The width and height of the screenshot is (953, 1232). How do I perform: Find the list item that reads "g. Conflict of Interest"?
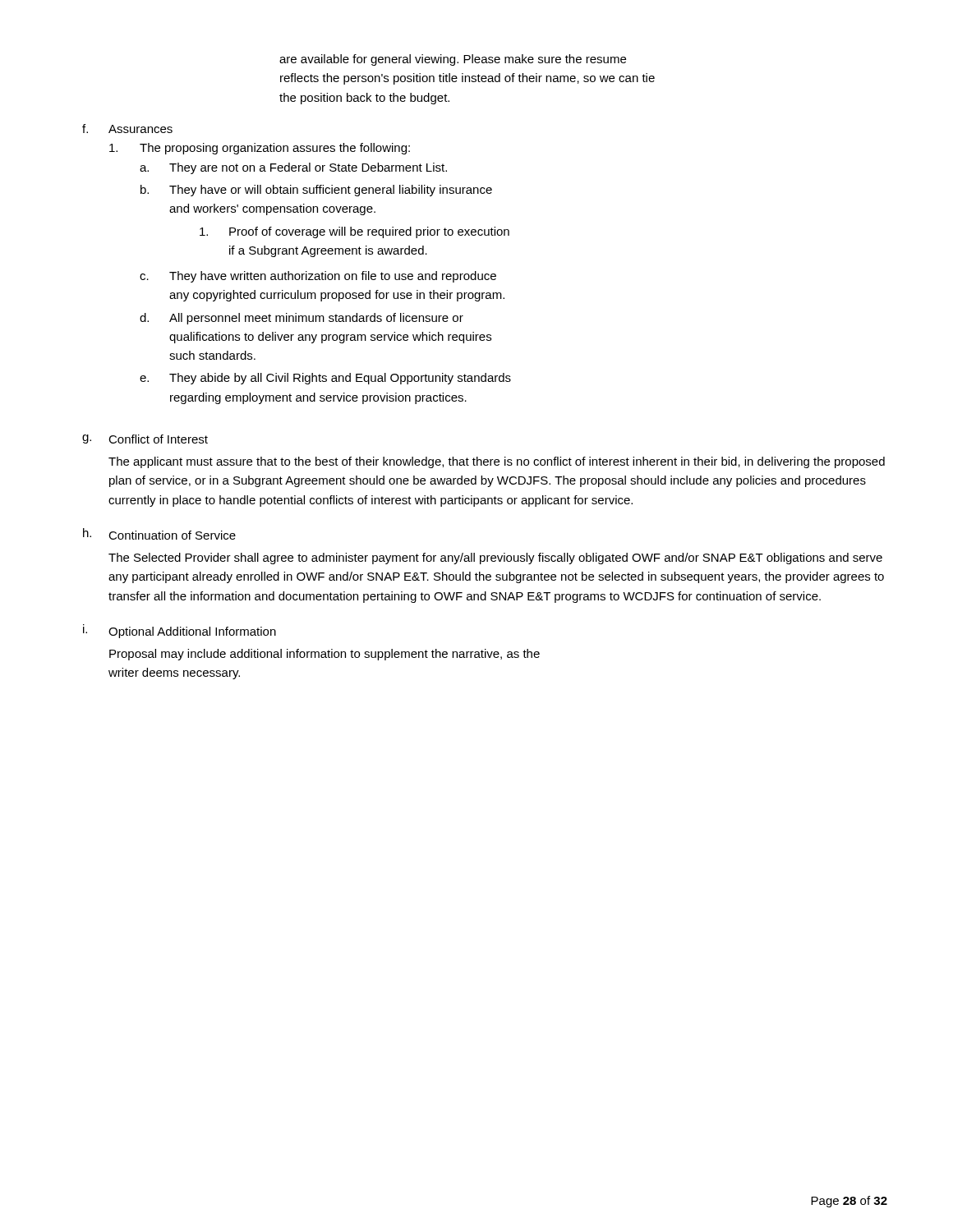click(485, 469)
